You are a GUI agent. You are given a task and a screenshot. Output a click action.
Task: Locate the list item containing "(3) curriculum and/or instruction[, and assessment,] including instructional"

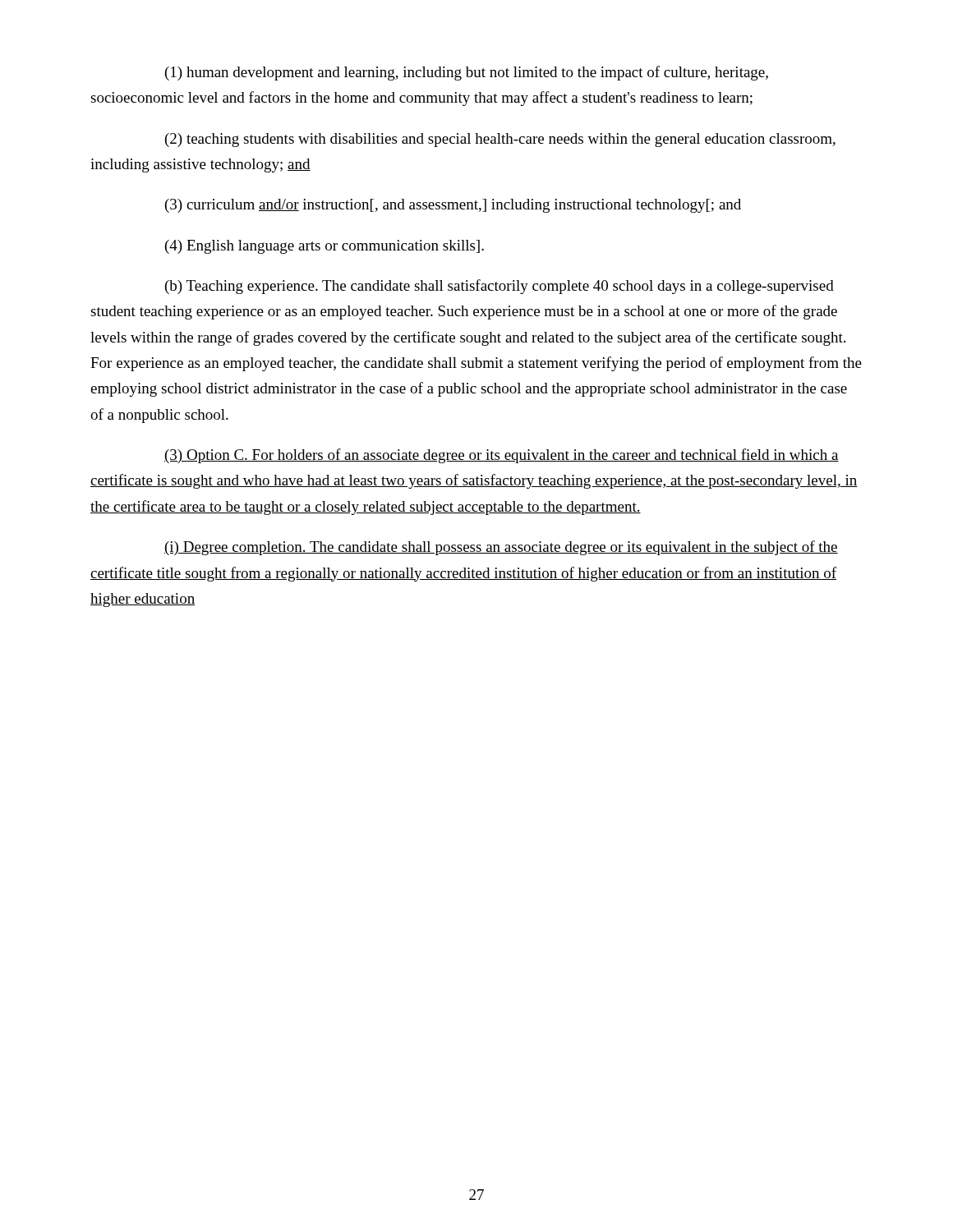pos(476,205)
